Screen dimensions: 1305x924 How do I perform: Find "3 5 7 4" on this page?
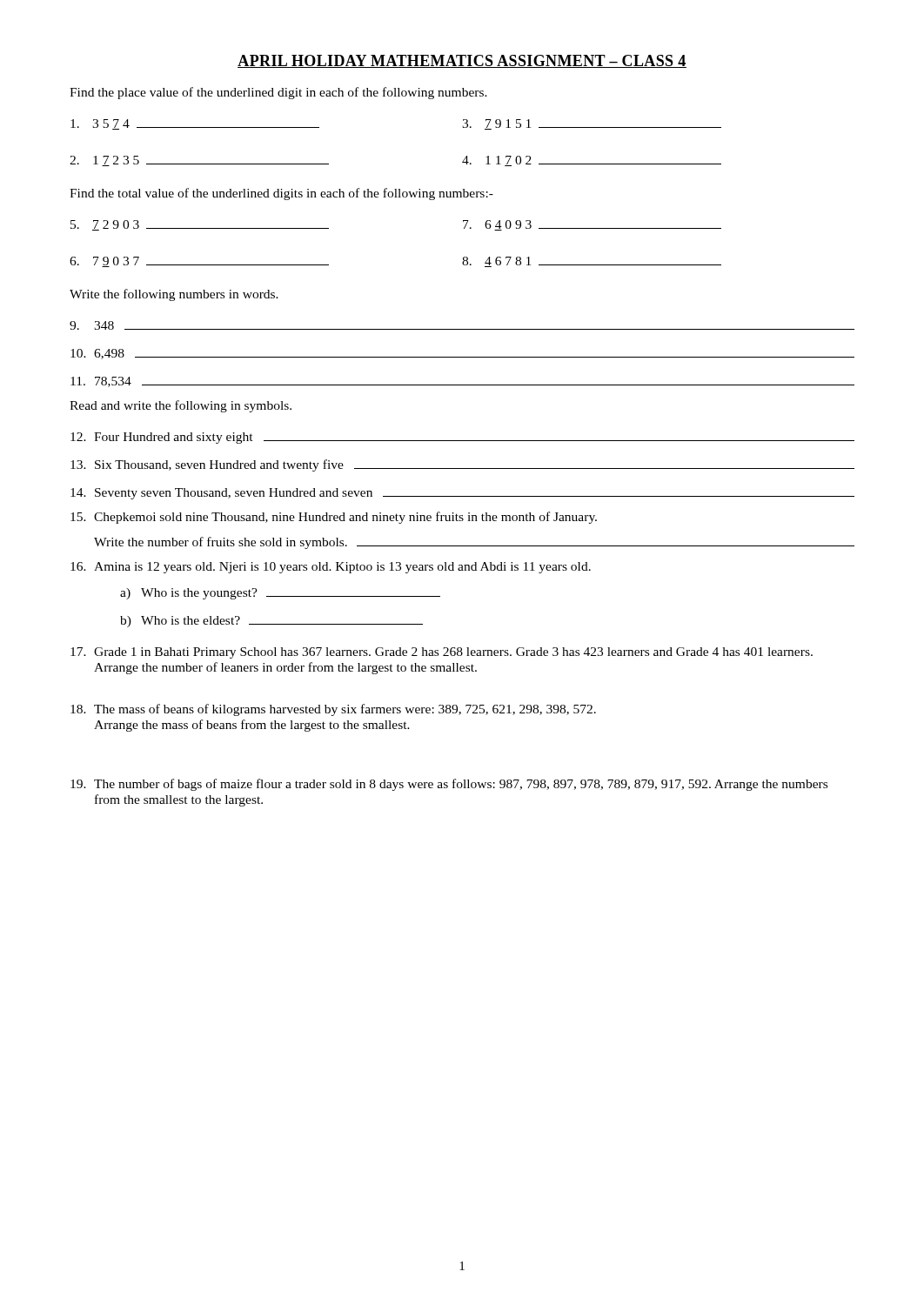point(194,122)
